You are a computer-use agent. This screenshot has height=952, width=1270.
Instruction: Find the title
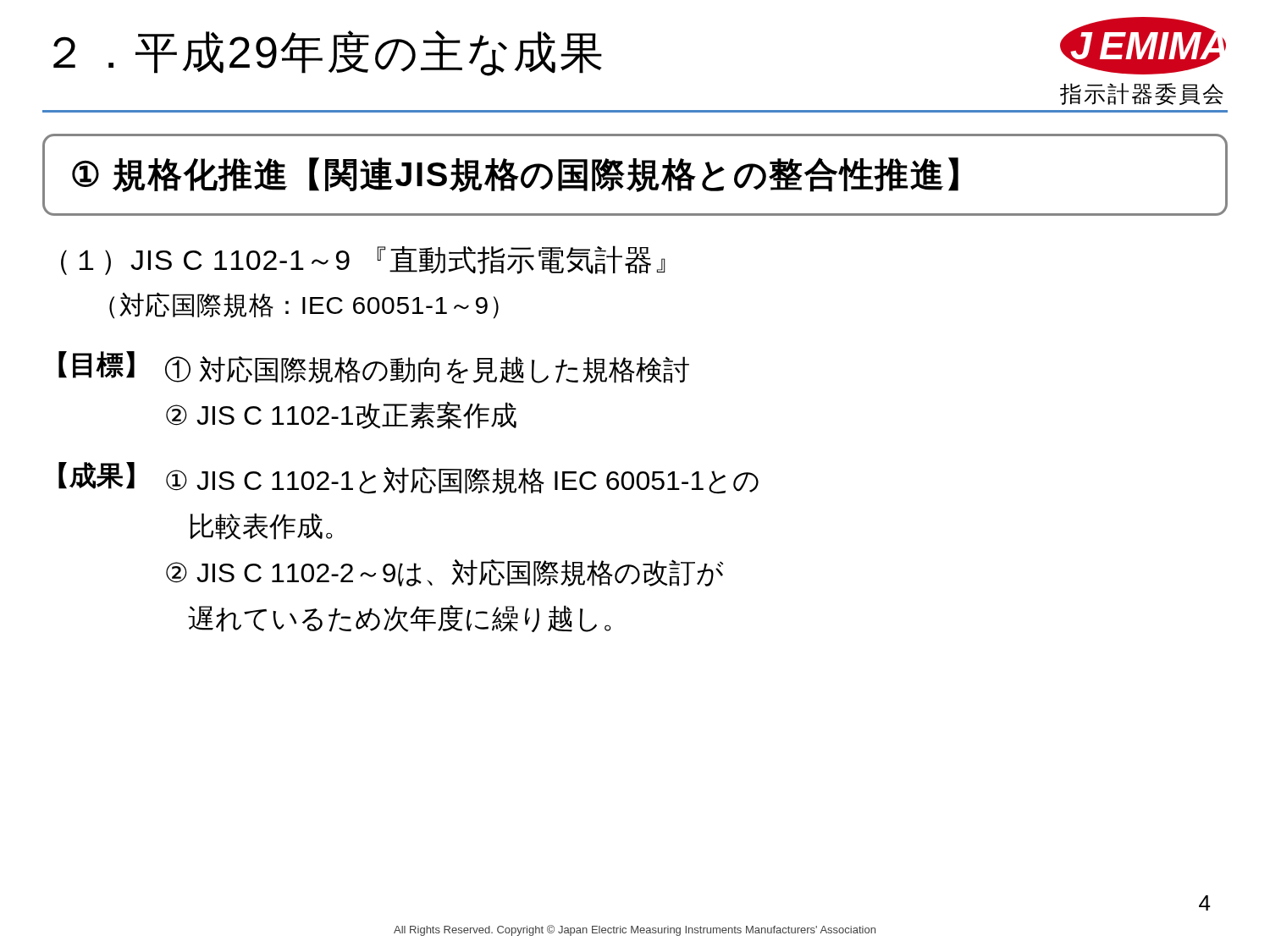(324, 52)
